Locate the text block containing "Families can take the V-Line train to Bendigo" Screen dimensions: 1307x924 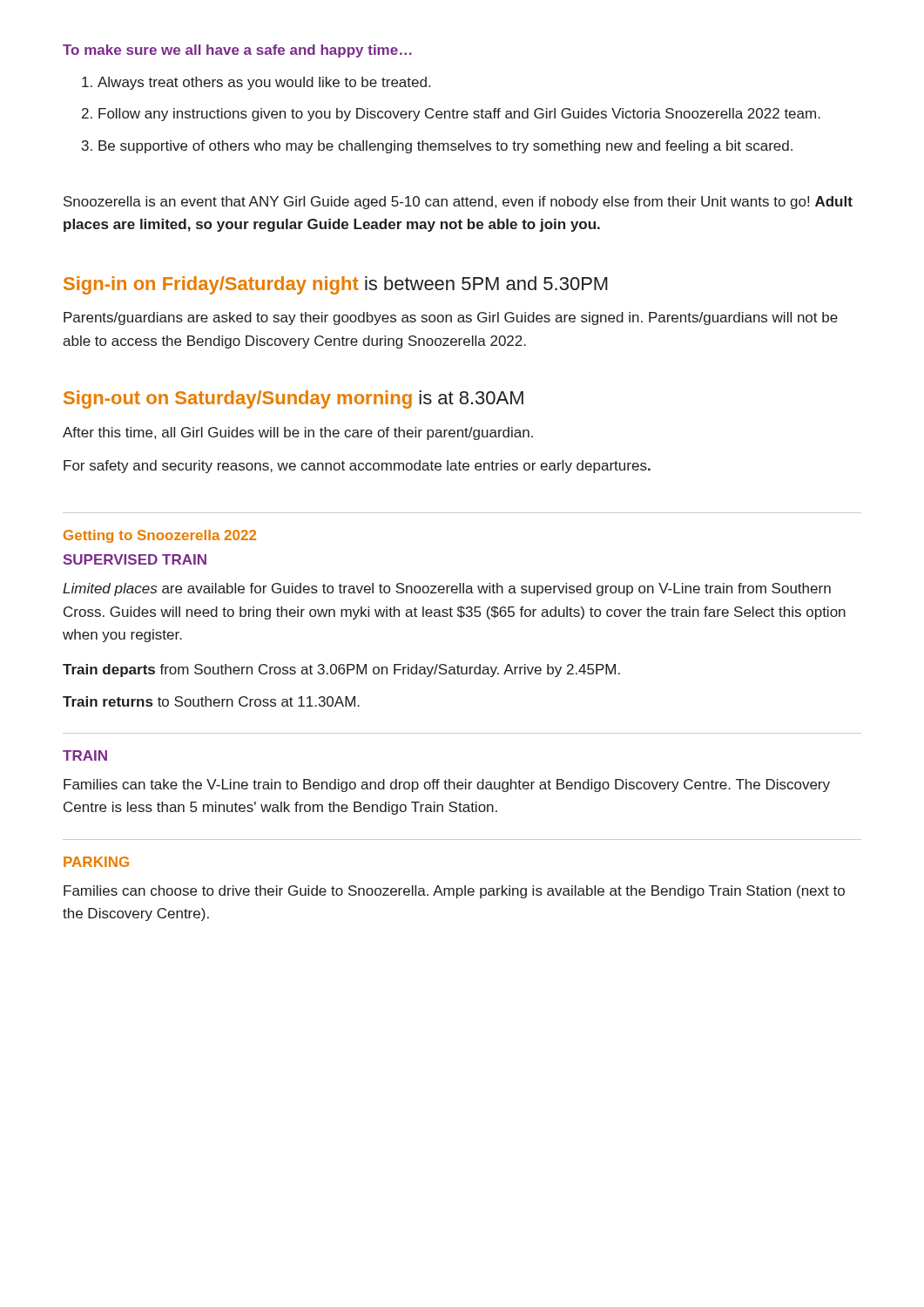[446, 796]
